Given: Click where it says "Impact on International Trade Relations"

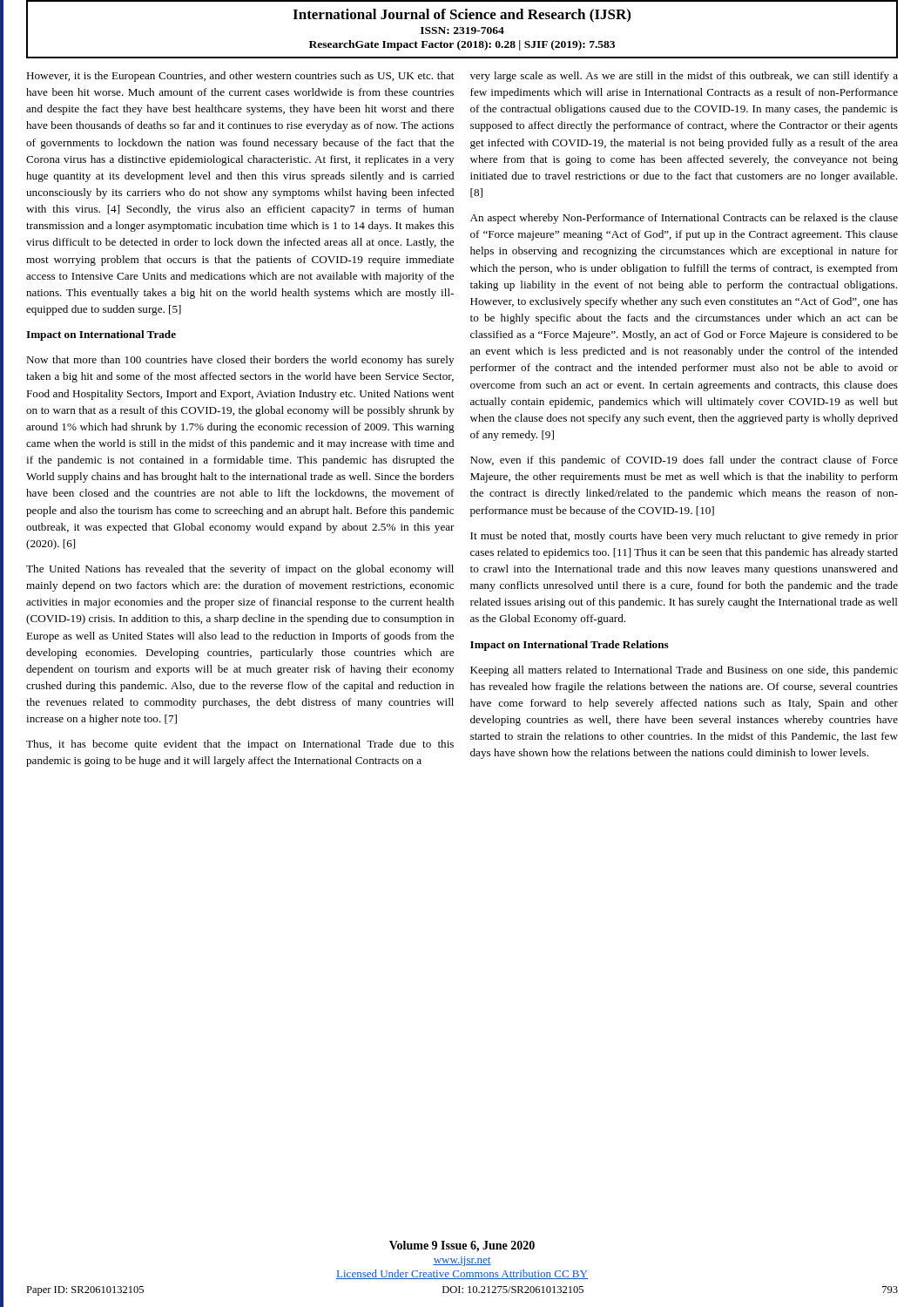Looking at the screenshot, I should click(x=570, y=646).
